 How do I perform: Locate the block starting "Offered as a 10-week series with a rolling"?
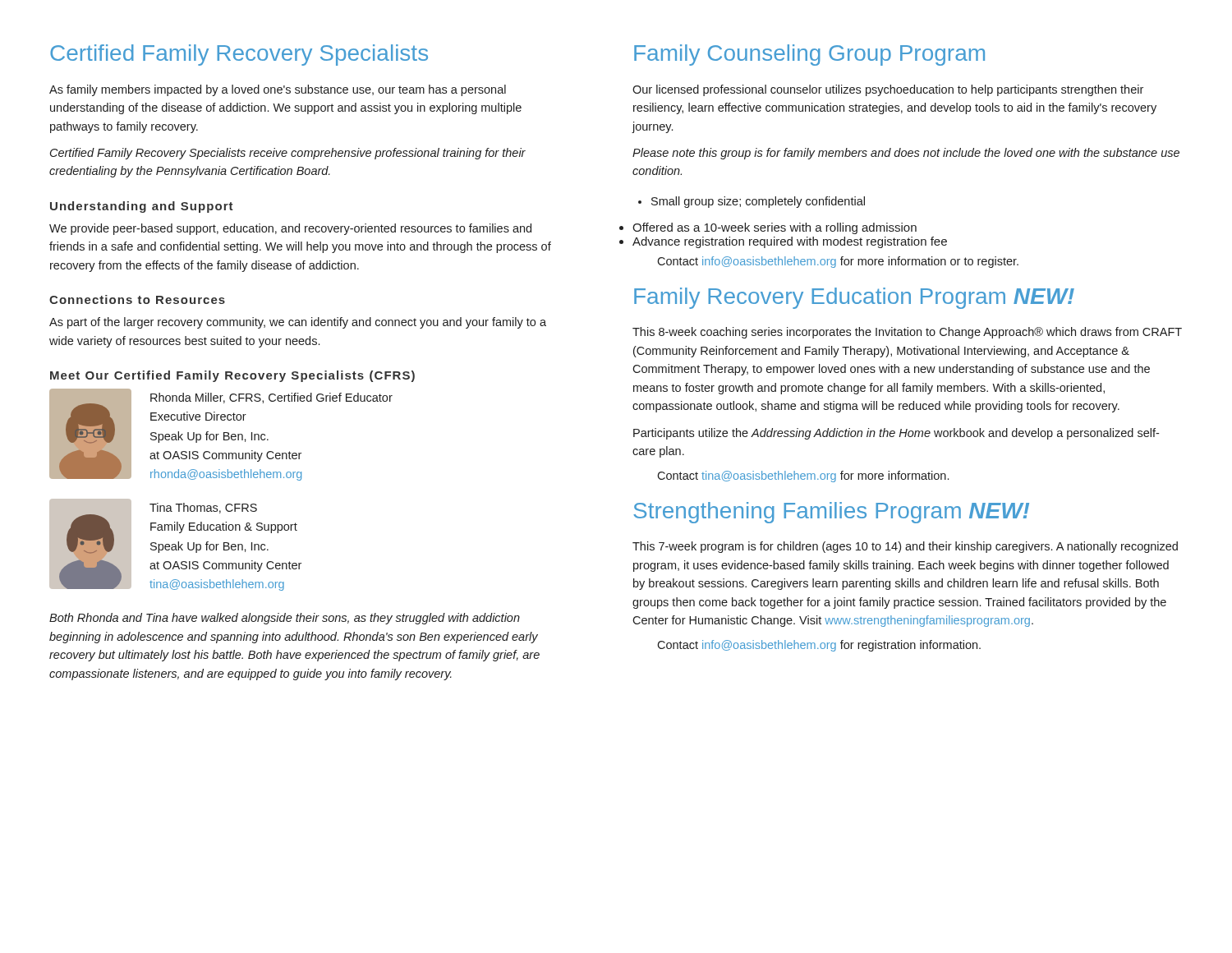(908, 227)
